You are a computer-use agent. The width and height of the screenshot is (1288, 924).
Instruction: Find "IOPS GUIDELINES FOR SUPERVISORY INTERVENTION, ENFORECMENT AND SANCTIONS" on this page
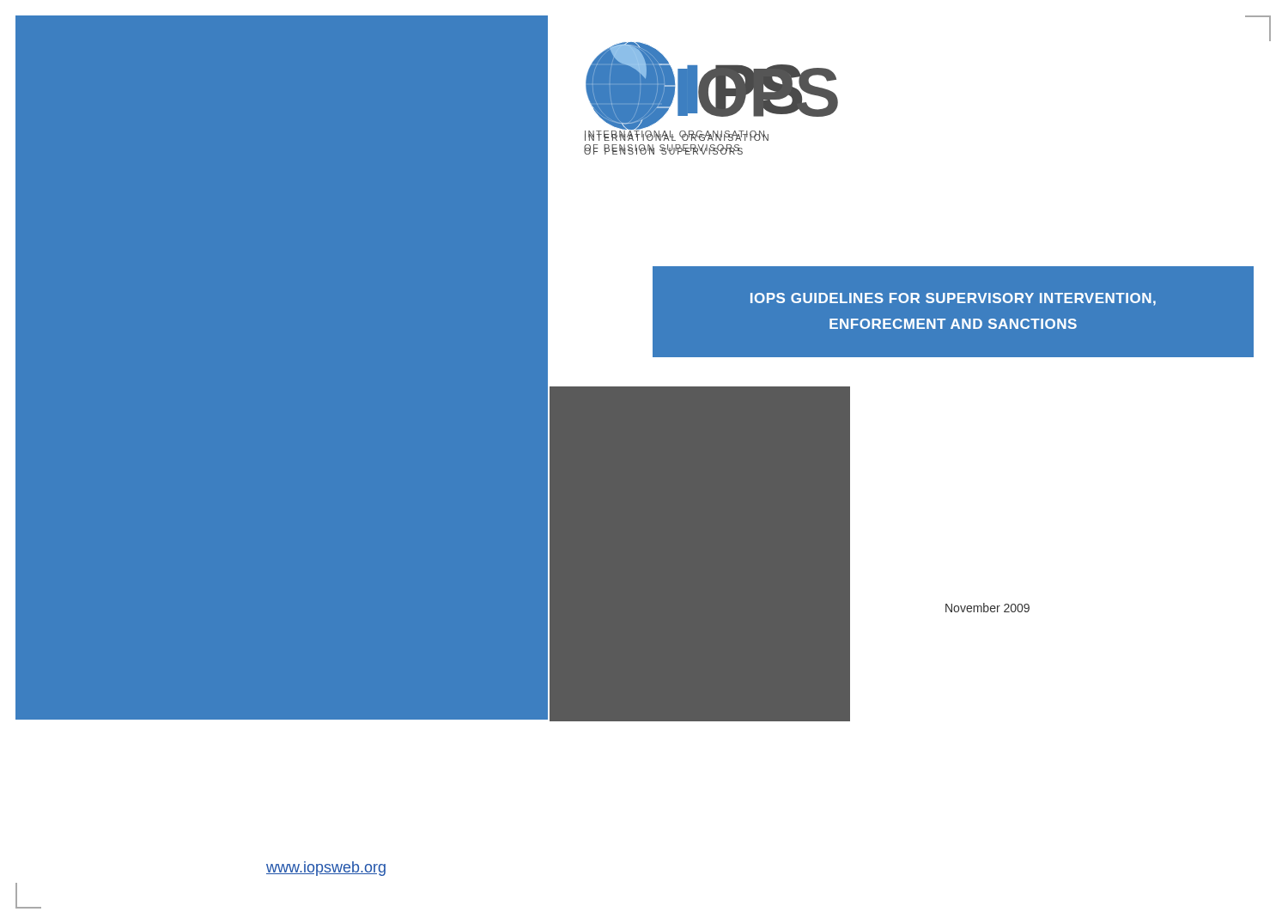(x=953, y=312)
